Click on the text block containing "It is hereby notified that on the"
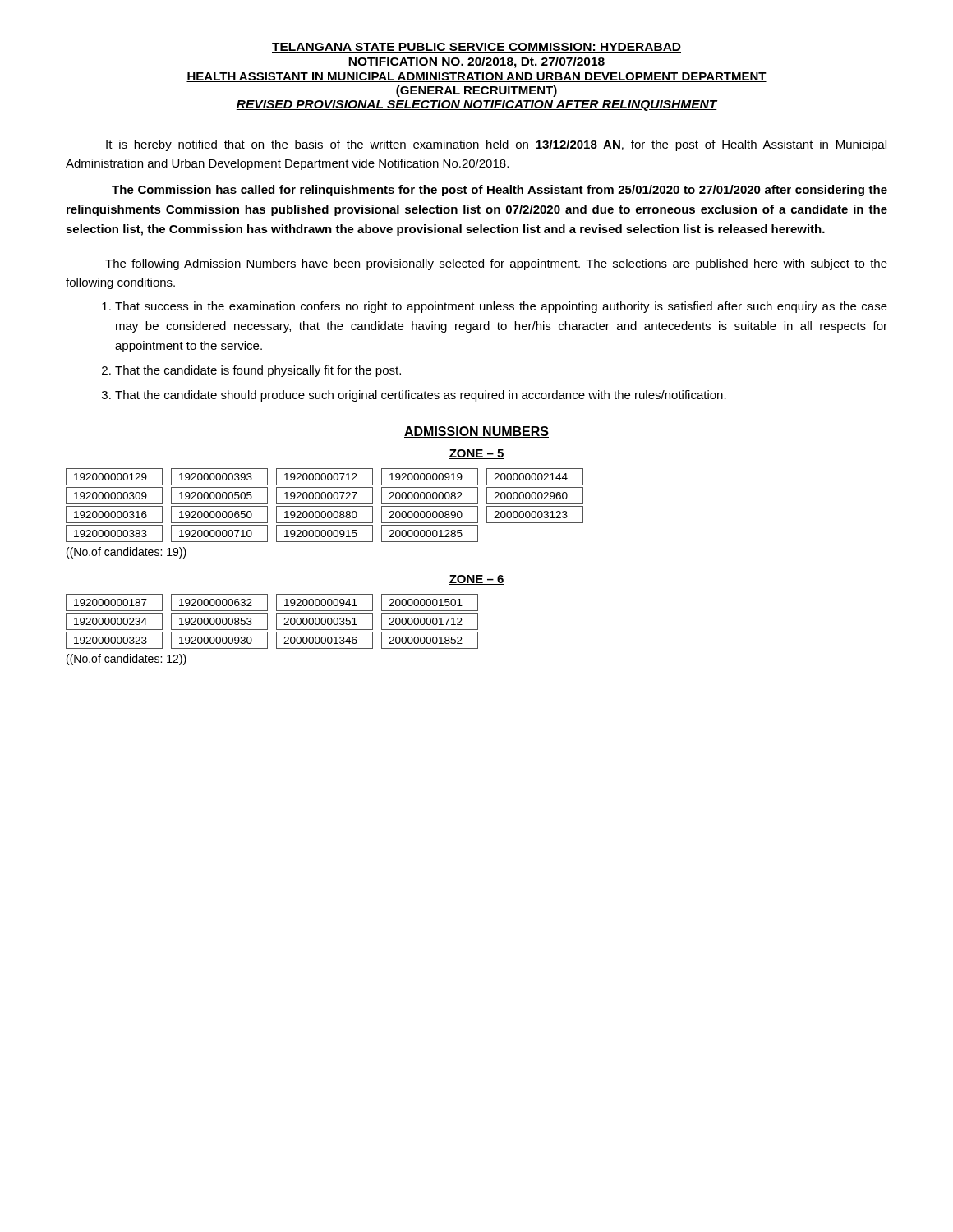The height and width of the screenshot is (1232, 953). point(476,154)
